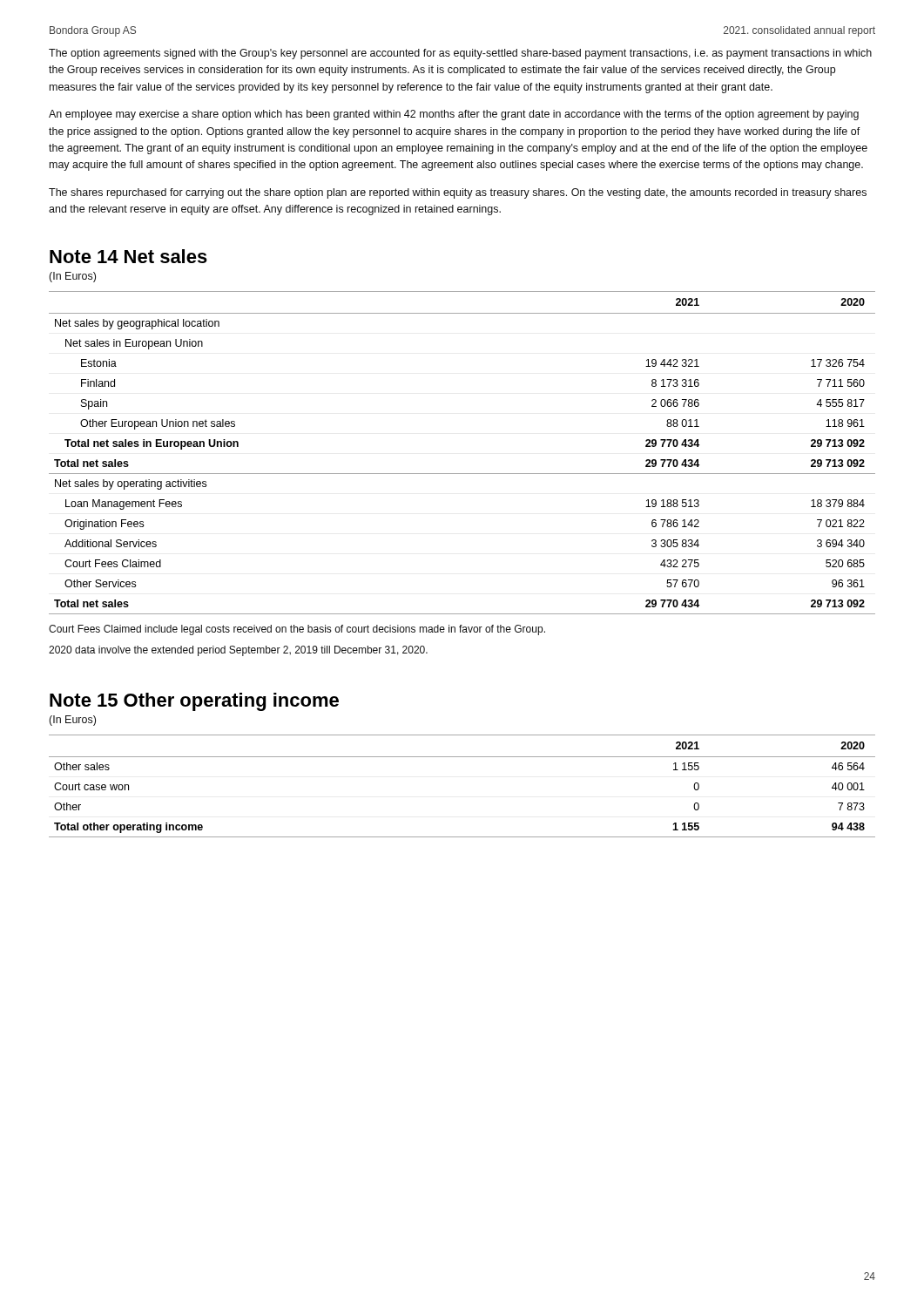Locate the region starting "The option agreements signed with the Group's"
This screenshot has height=1307, width=924.
(460, 70)
